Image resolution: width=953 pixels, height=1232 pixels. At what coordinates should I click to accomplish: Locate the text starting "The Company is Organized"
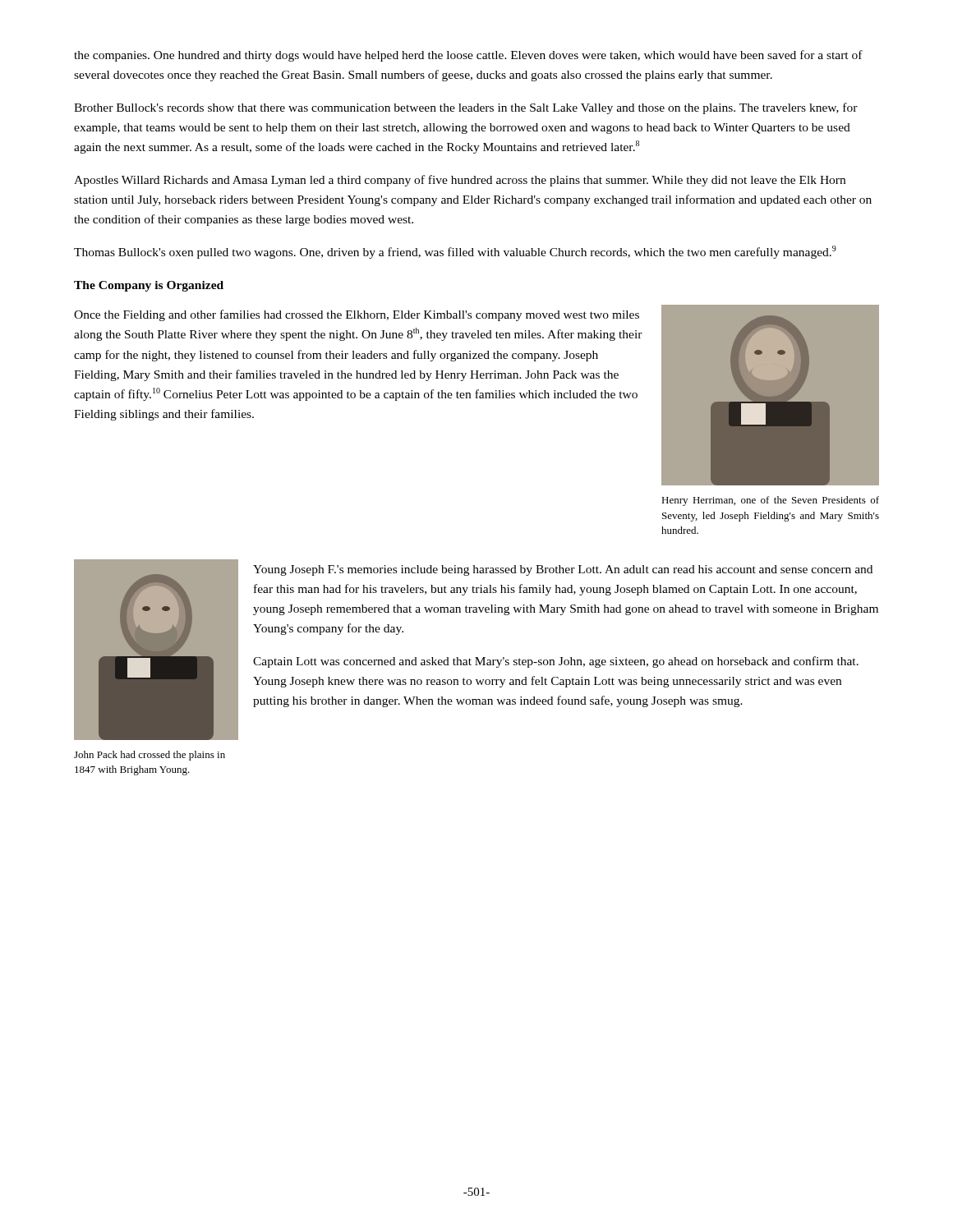pyautogui.click(x=149, y=286)
